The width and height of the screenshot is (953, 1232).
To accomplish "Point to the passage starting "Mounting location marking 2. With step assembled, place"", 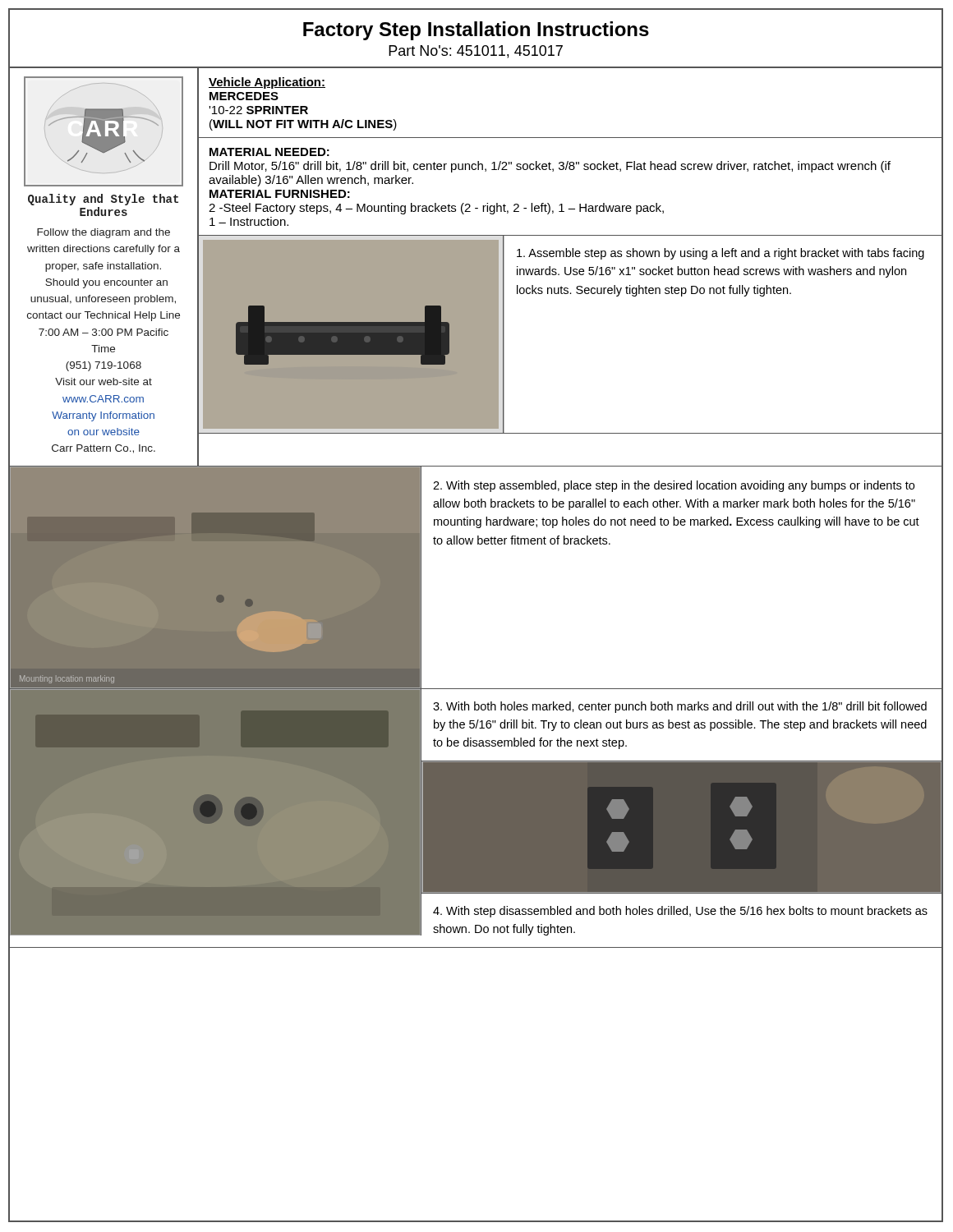I will (476, 577).
